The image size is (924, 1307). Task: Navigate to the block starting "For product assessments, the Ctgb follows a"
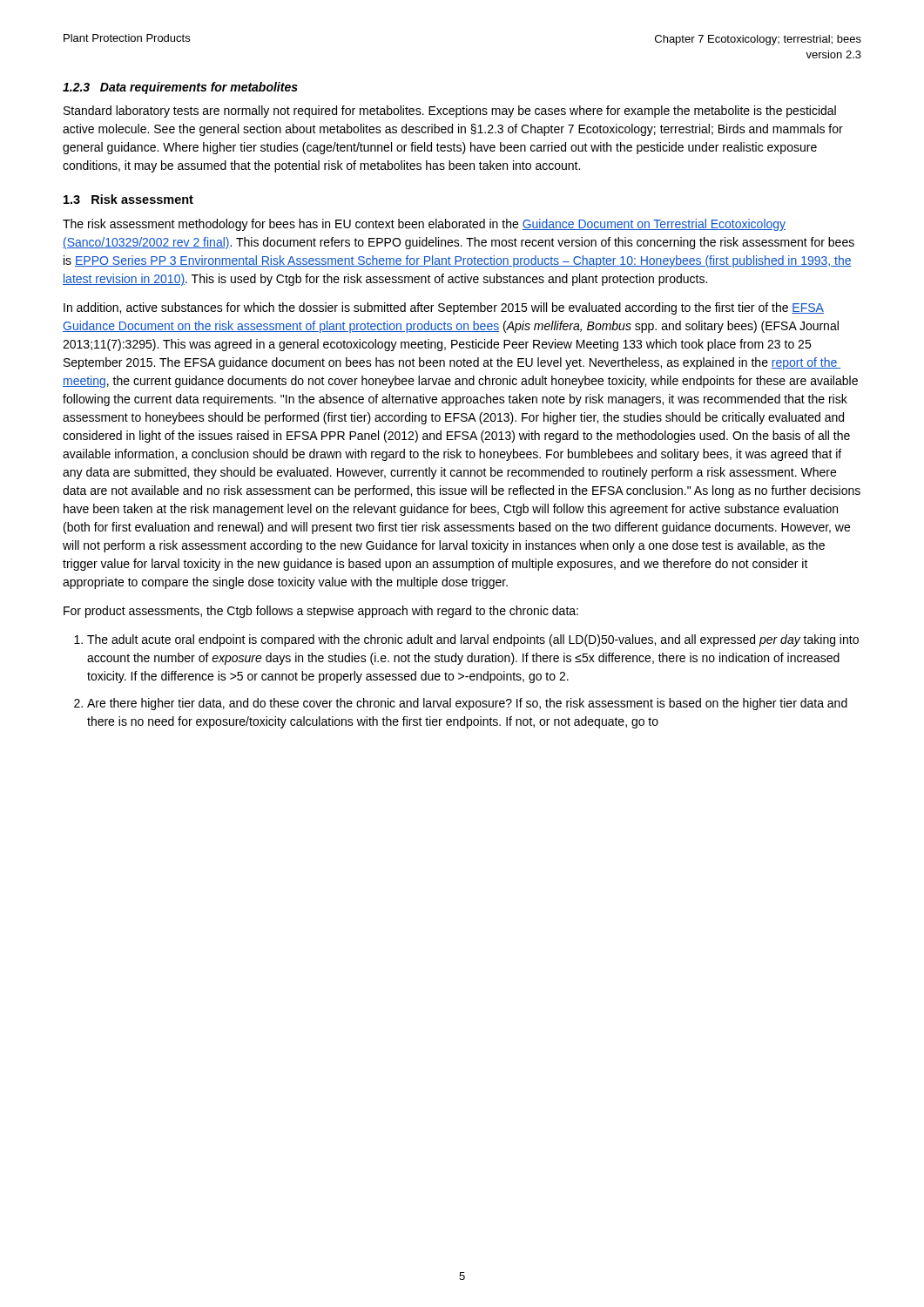point(462,611)
